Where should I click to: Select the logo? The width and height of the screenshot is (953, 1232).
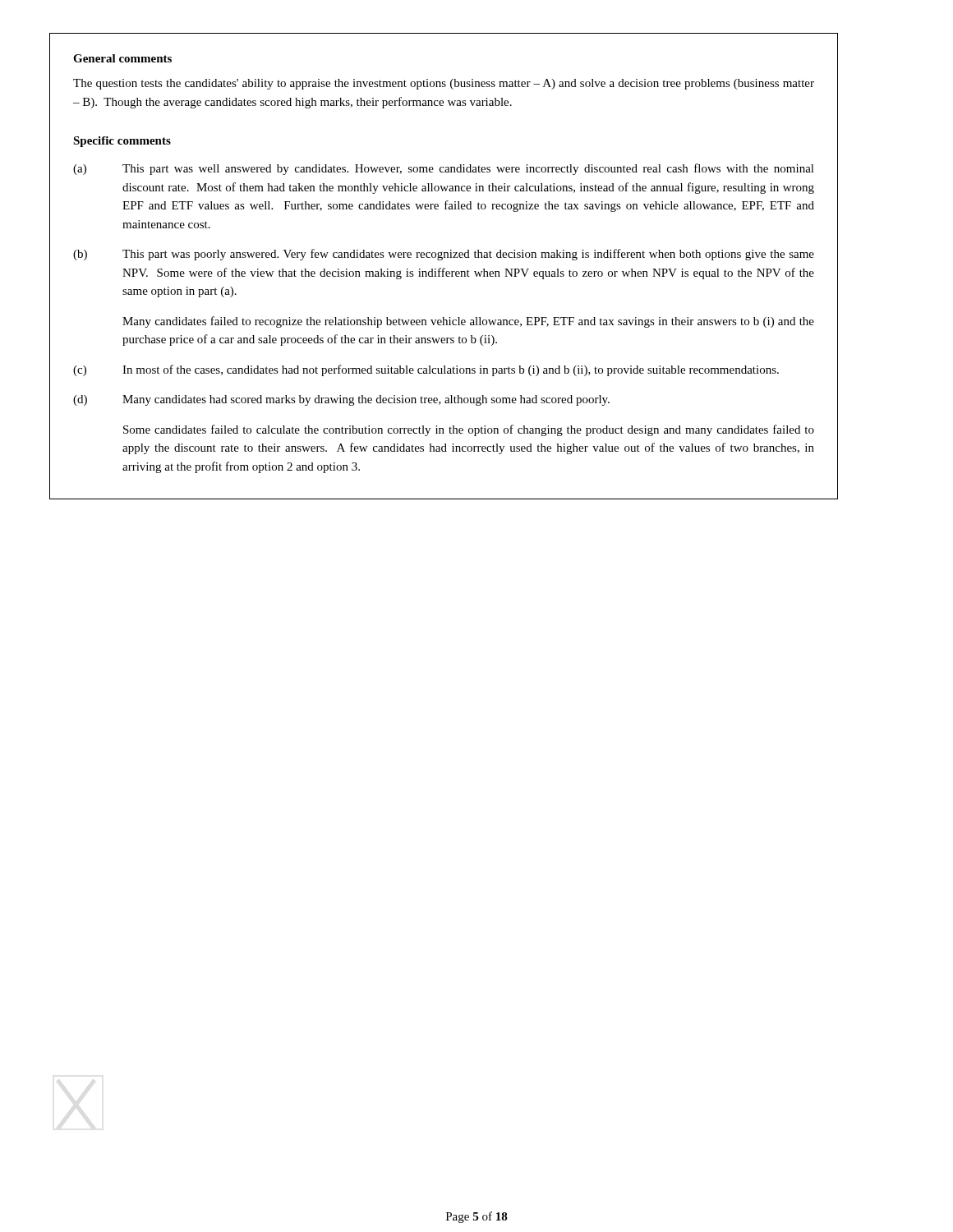pos(86,1101)
